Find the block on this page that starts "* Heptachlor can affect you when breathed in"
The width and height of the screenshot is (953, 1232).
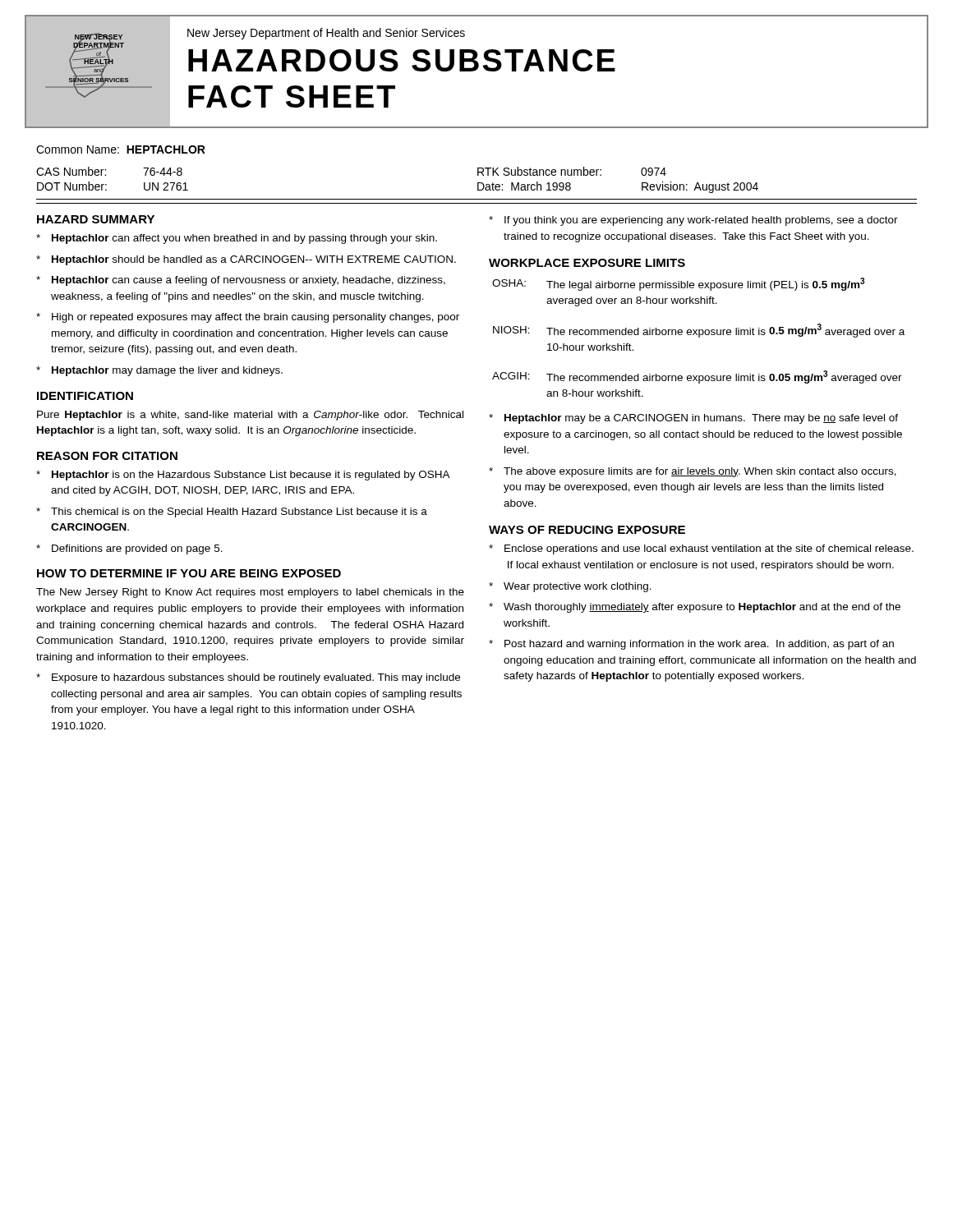(250, 238)
